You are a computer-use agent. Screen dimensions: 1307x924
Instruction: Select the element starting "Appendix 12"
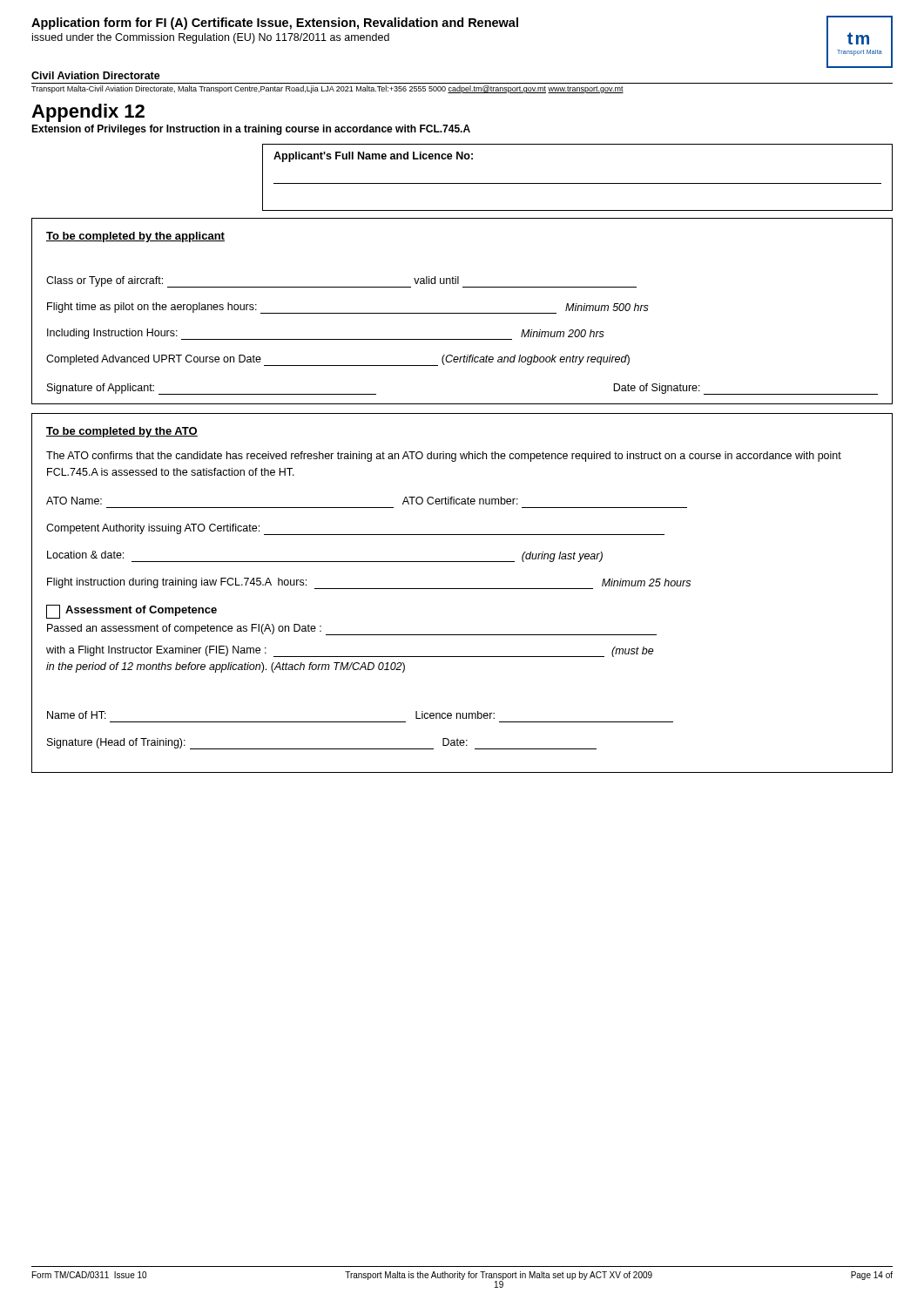[88, 111]
